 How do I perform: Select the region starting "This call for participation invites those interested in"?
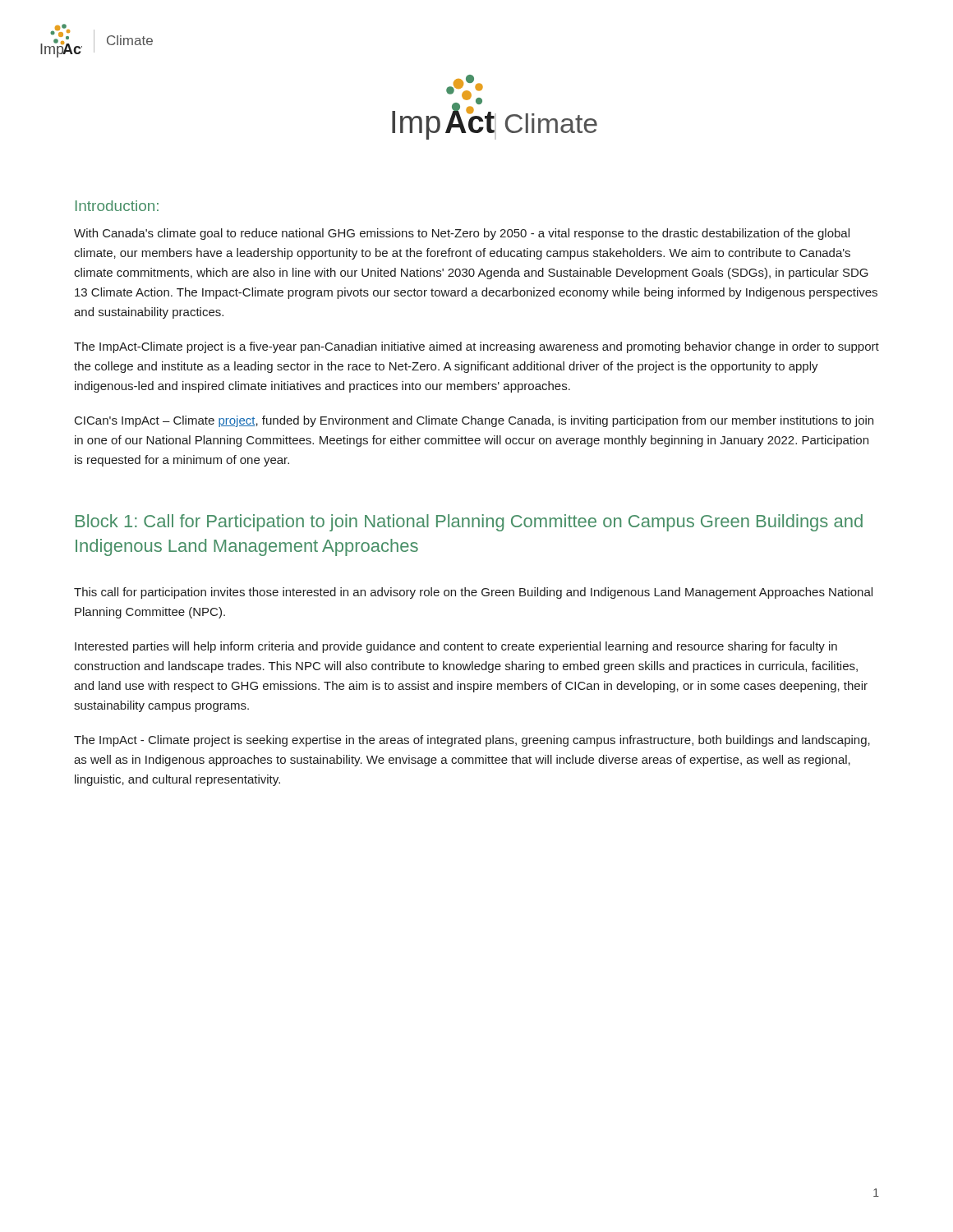(474, 602)
